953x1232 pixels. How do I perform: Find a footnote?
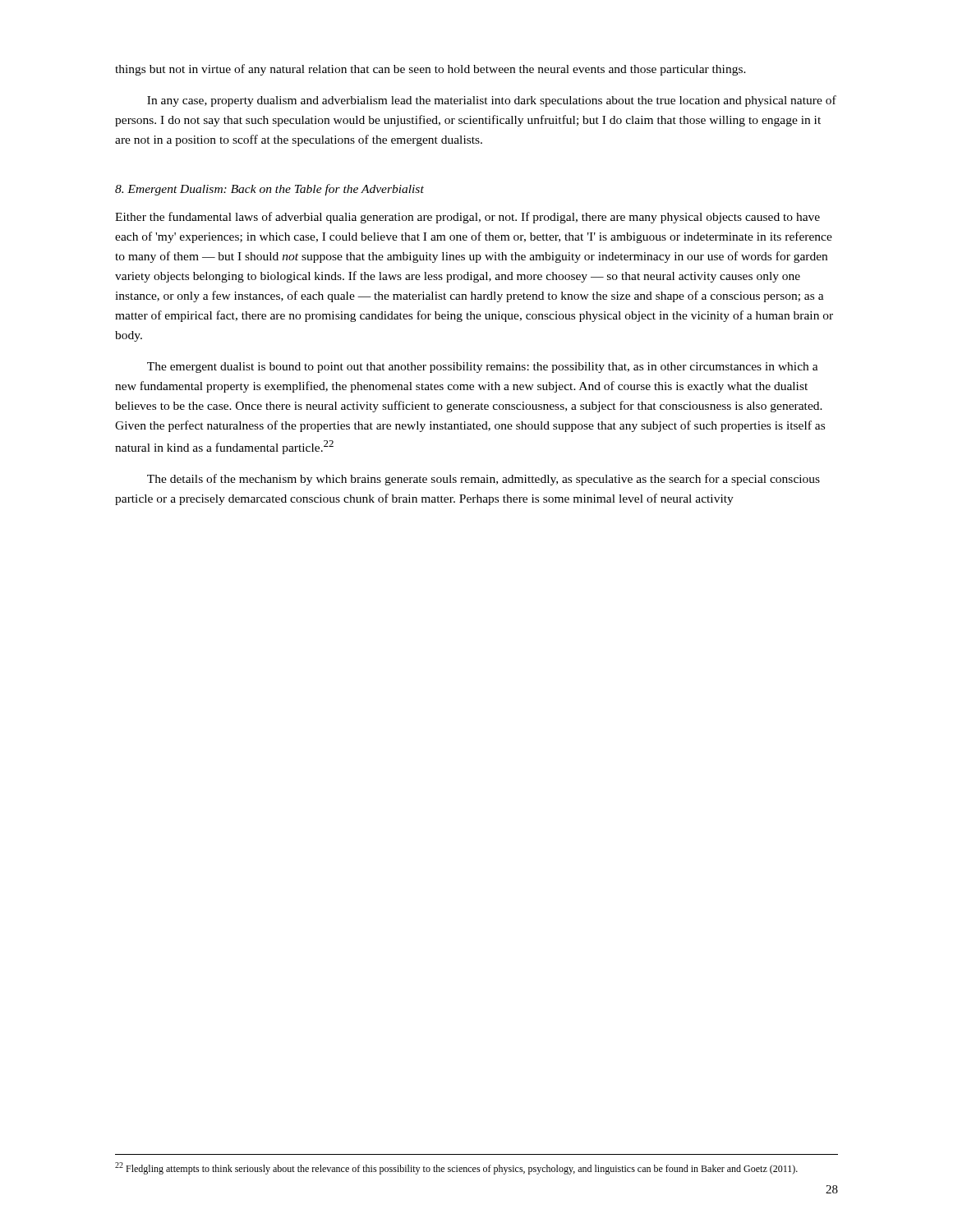tap(476, 1168)
